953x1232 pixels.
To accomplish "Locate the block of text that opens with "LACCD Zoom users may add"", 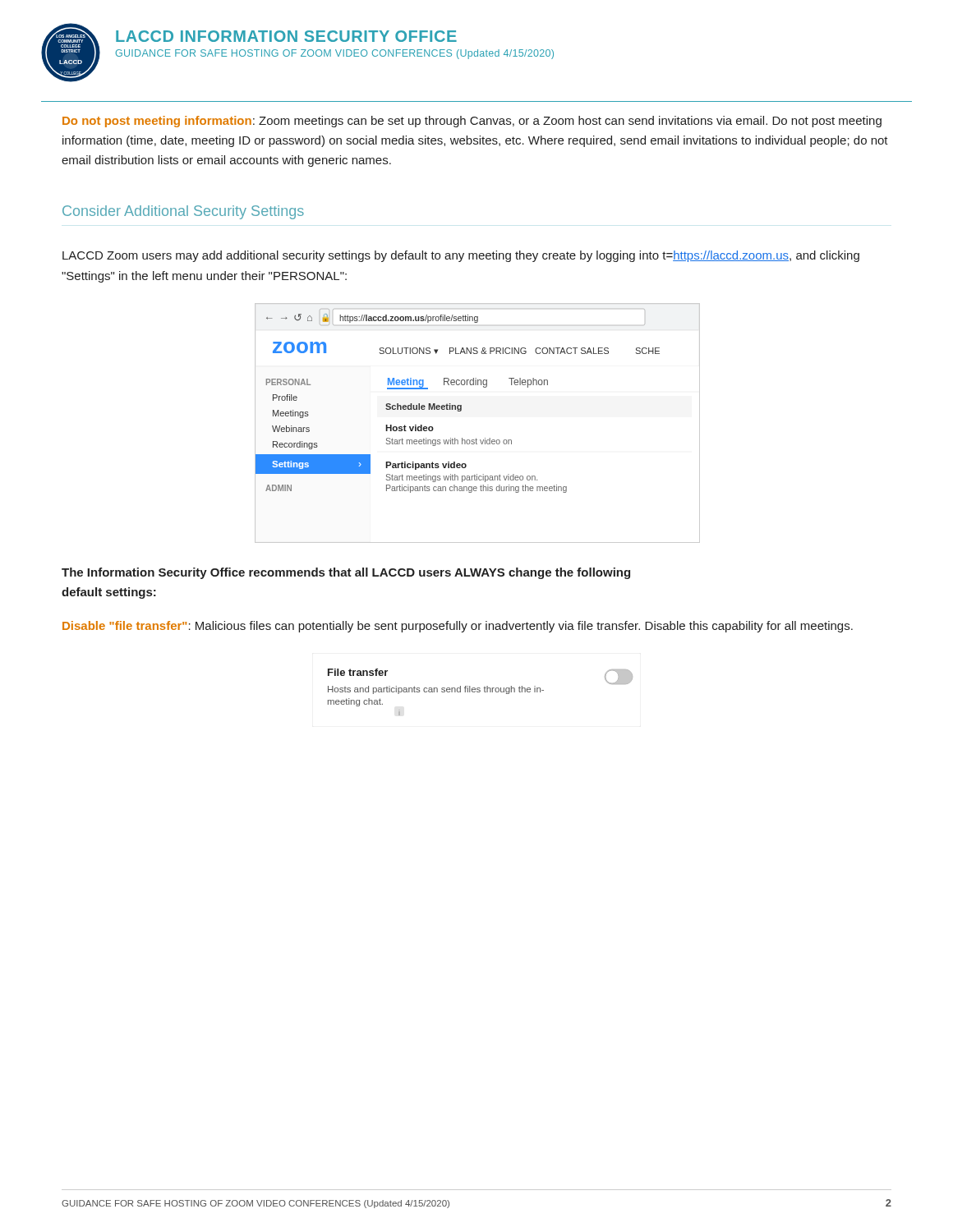I will 461,265.
